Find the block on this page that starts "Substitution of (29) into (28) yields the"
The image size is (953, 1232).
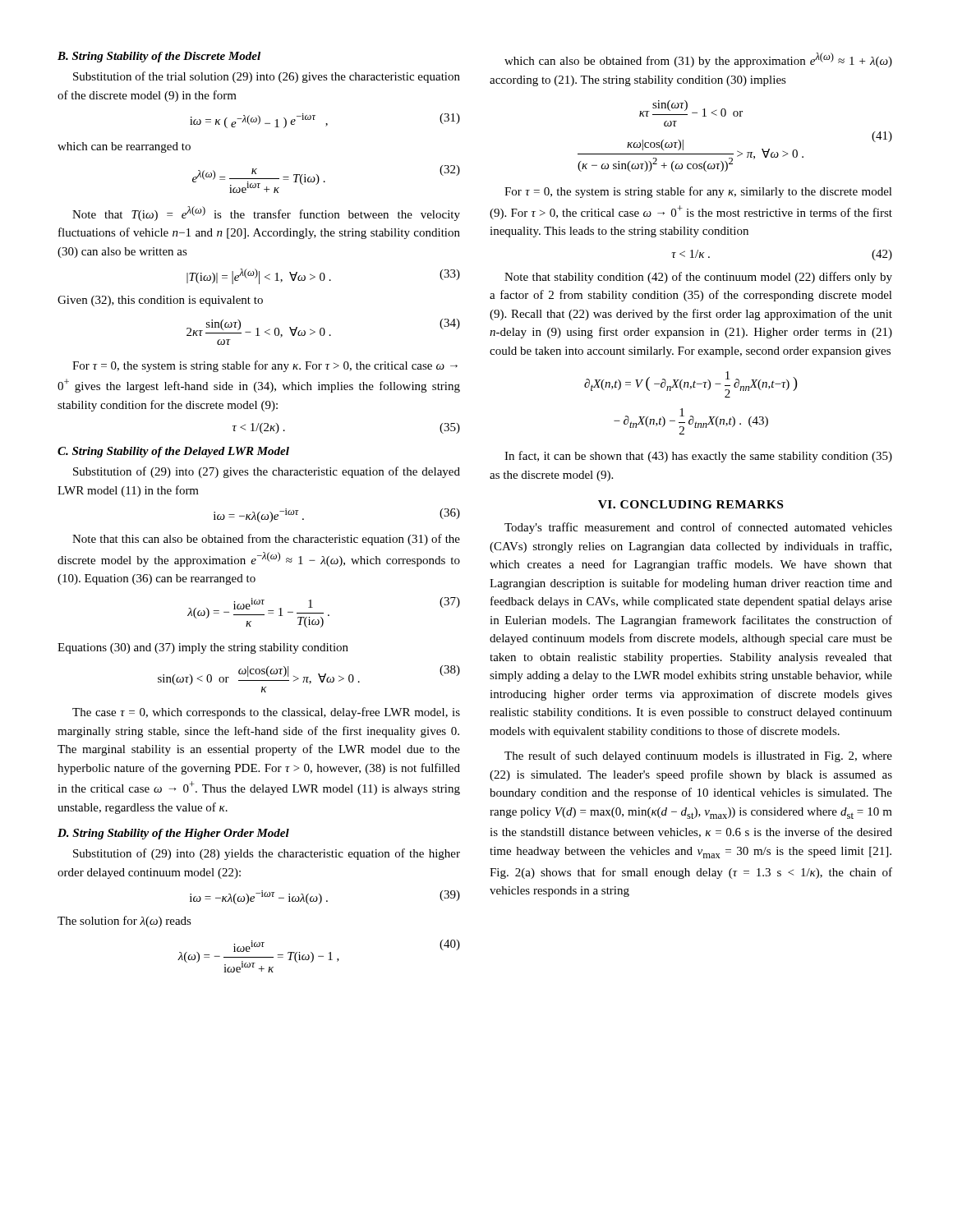(x=259, y=863)
